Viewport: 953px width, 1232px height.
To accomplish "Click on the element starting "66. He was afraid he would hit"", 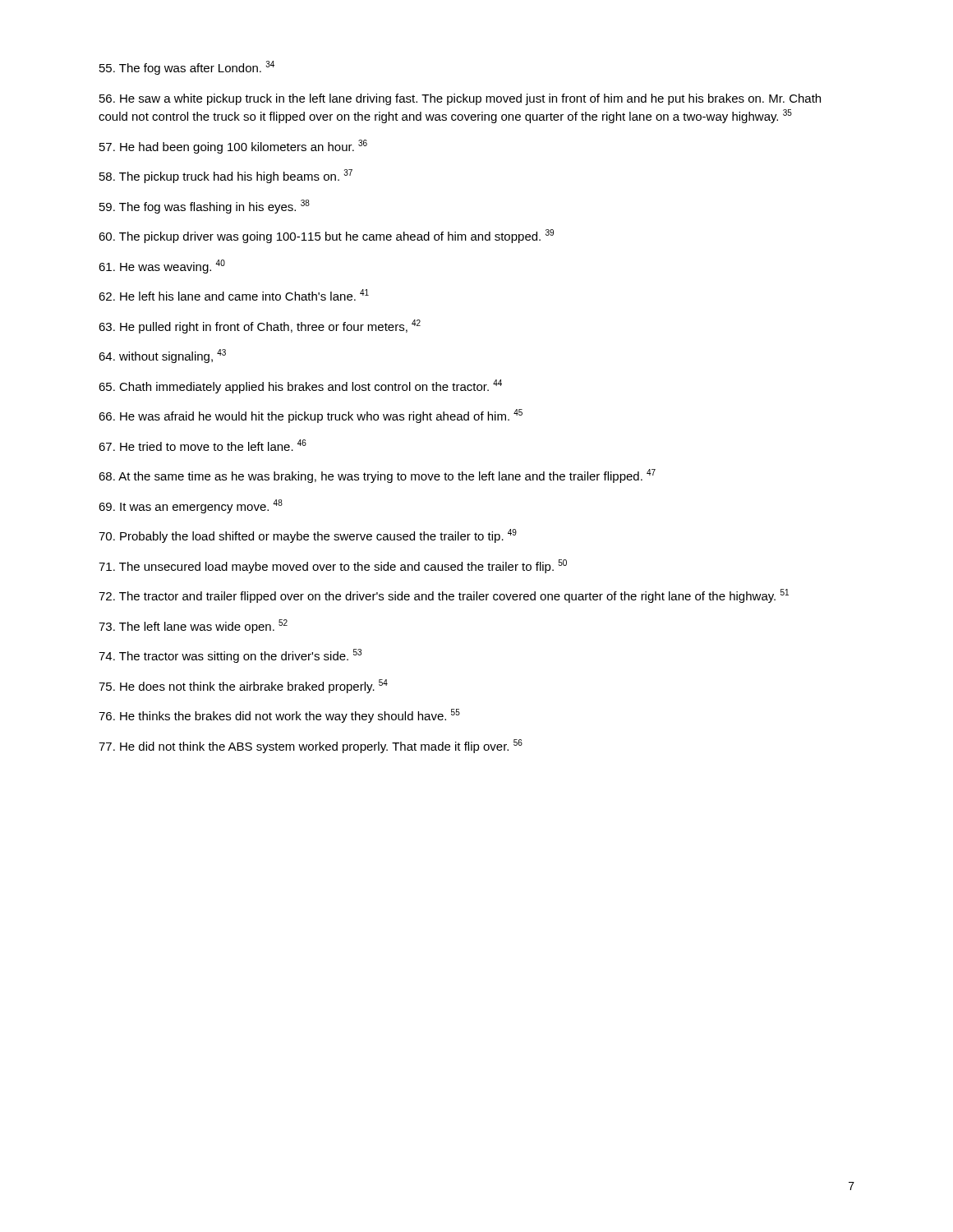I will click(311, 416).
